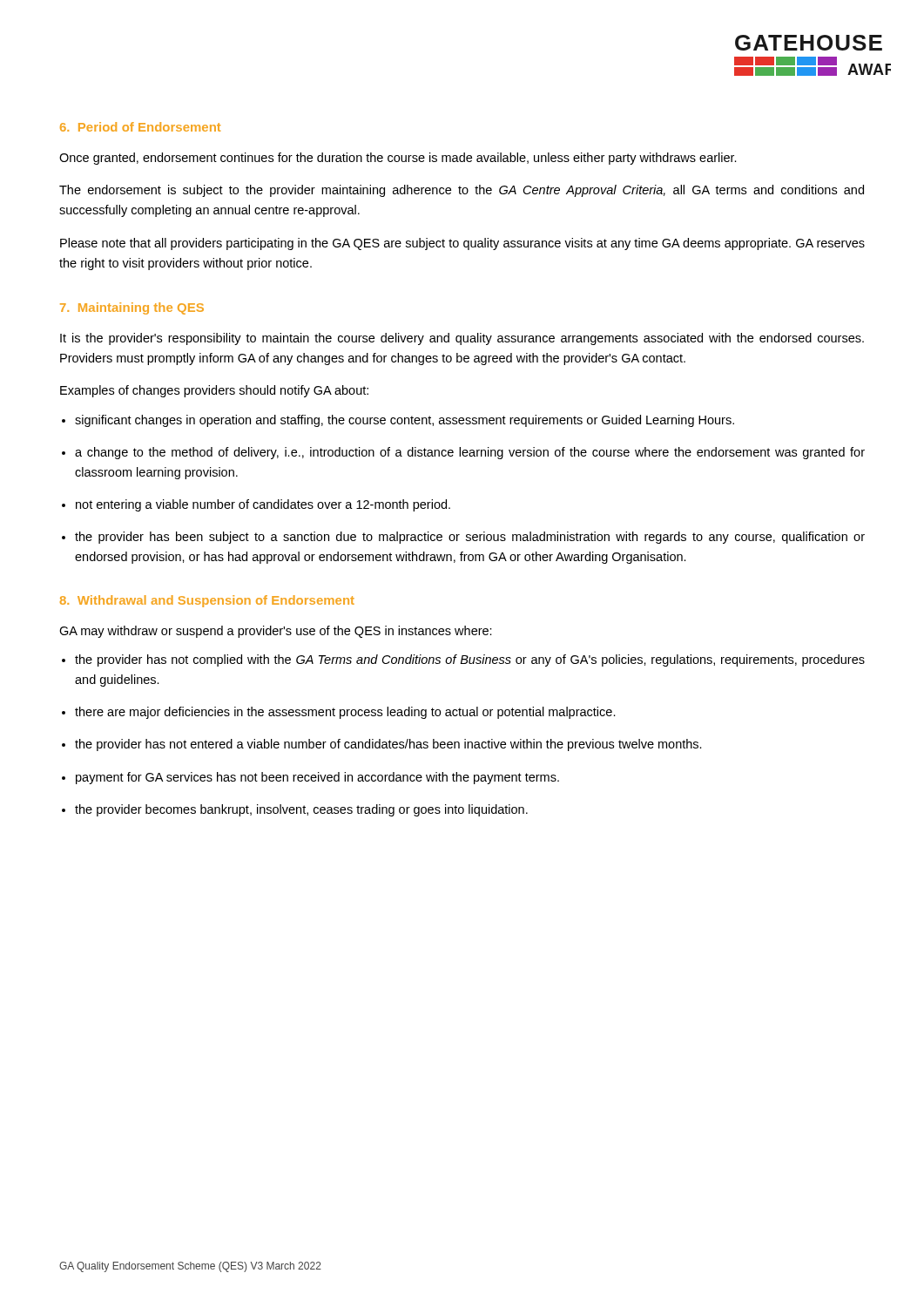Locate the list item that reads "a change to"
Viewport: 924px width, 1307px height.
click(470, 462)
